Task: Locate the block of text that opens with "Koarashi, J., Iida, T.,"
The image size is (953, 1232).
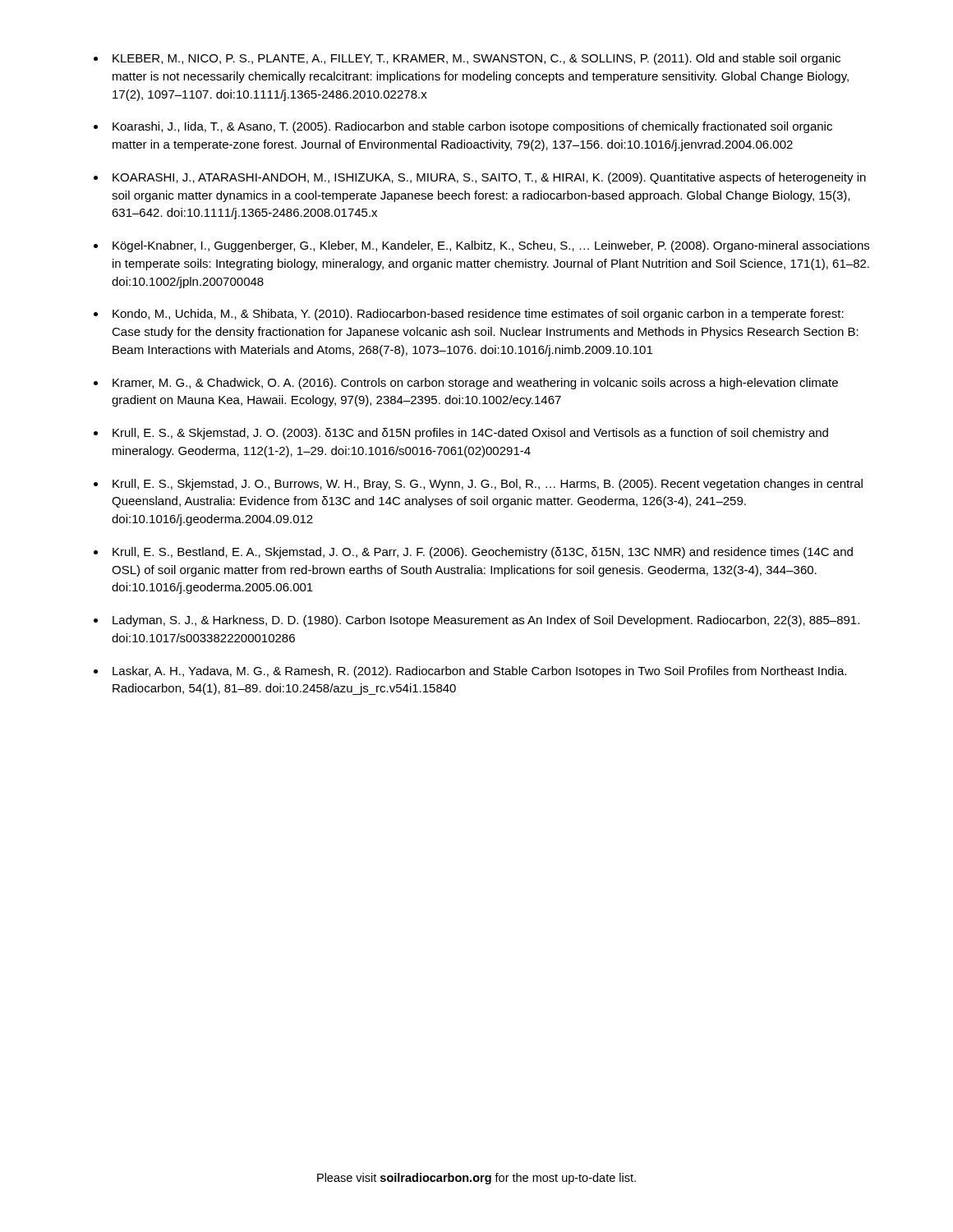Action: (472, 135)
